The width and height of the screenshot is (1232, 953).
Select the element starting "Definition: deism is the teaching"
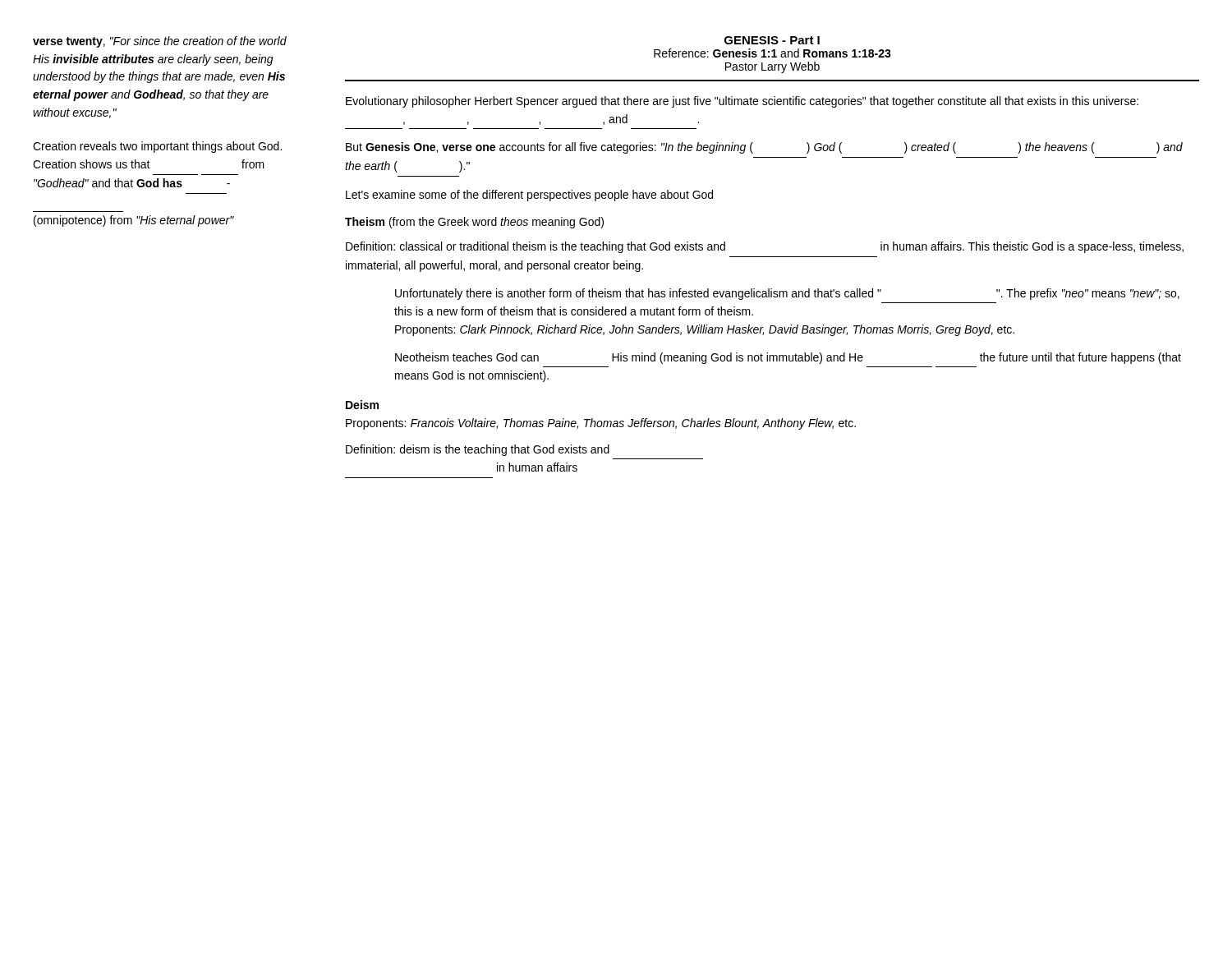524,459
